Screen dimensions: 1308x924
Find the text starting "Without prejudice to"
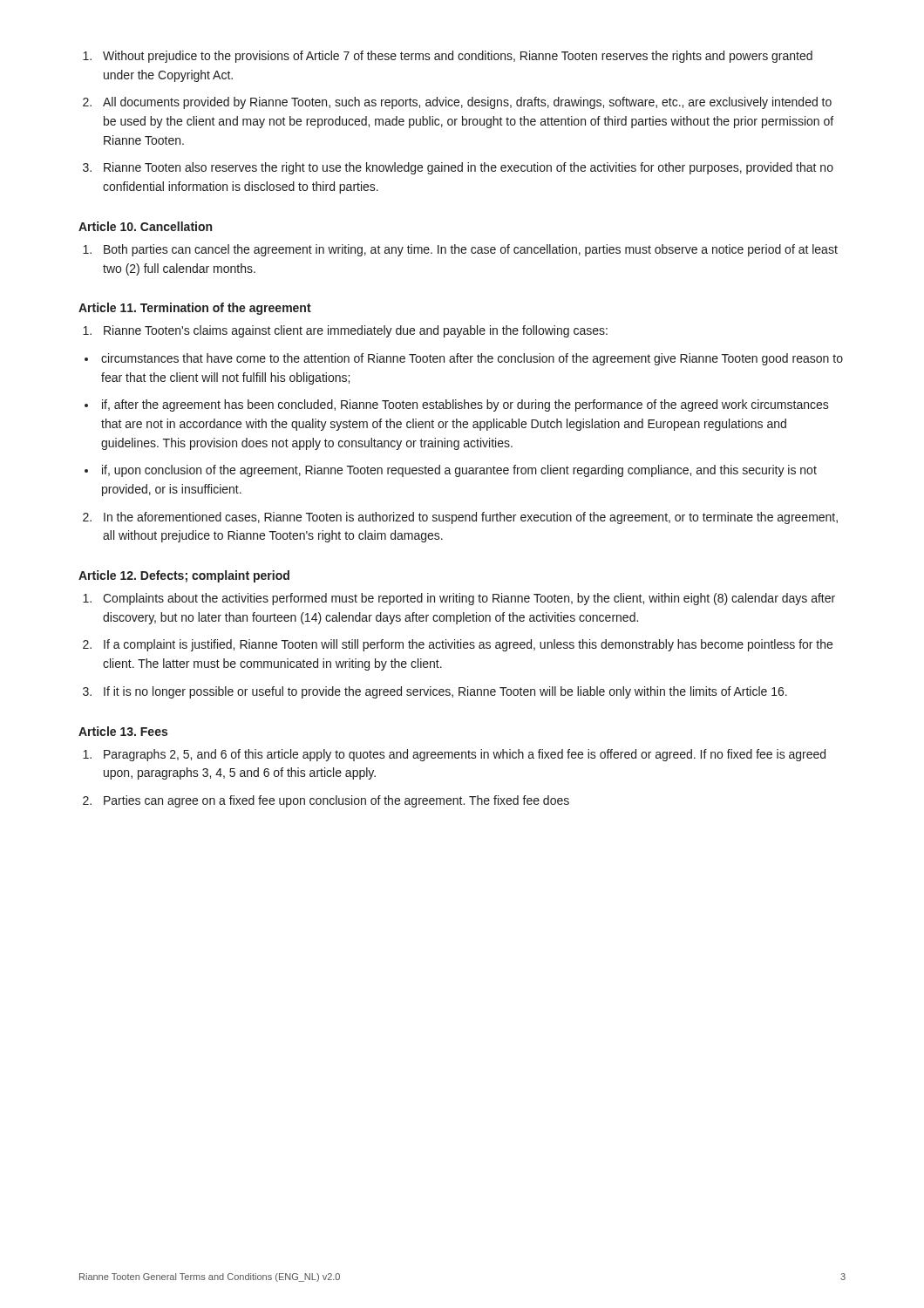458,65
